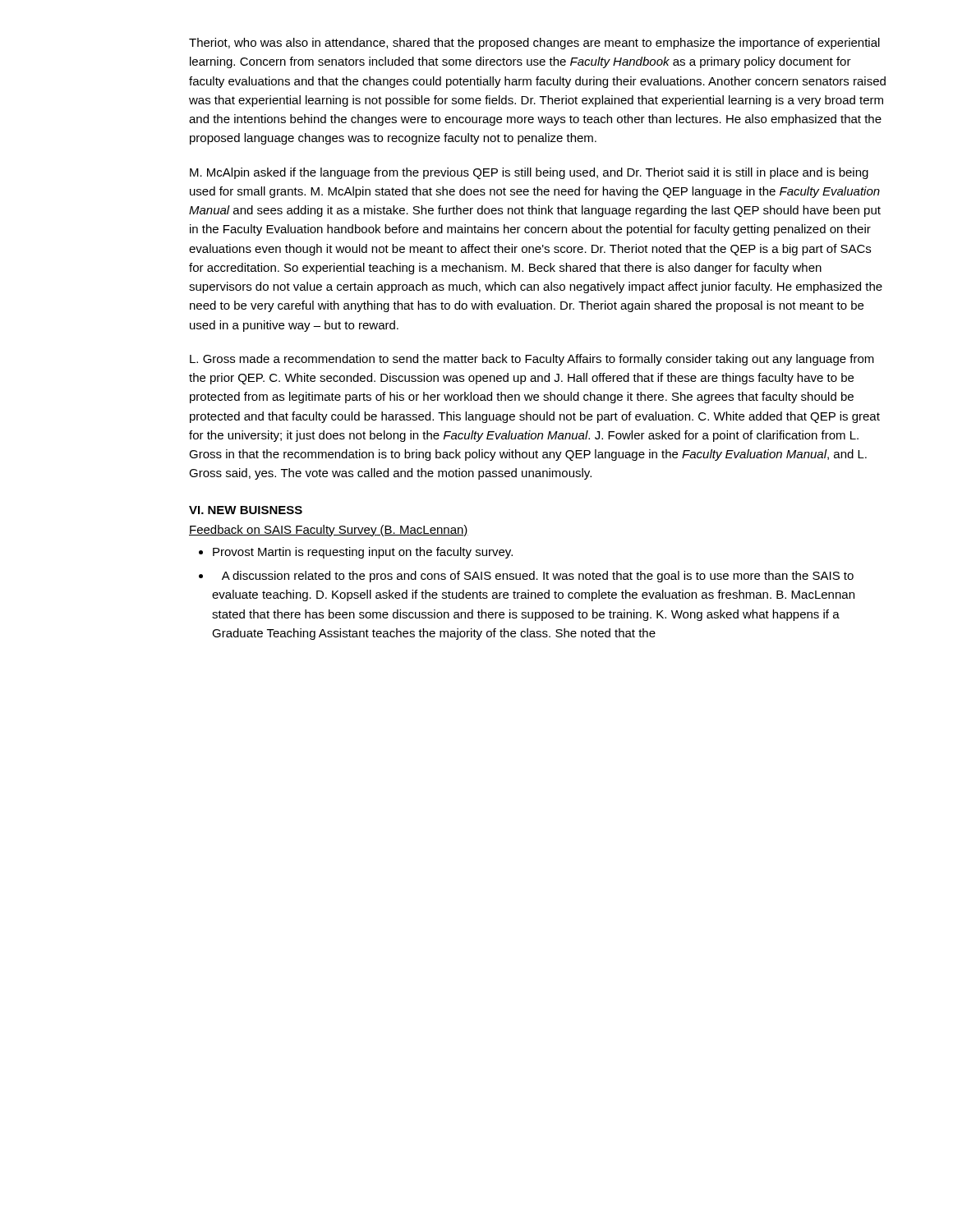Point to the passage starting "M. McAlpin asked if the language from"
Viewport: 953px width, 1232px height.
(536, 248)
